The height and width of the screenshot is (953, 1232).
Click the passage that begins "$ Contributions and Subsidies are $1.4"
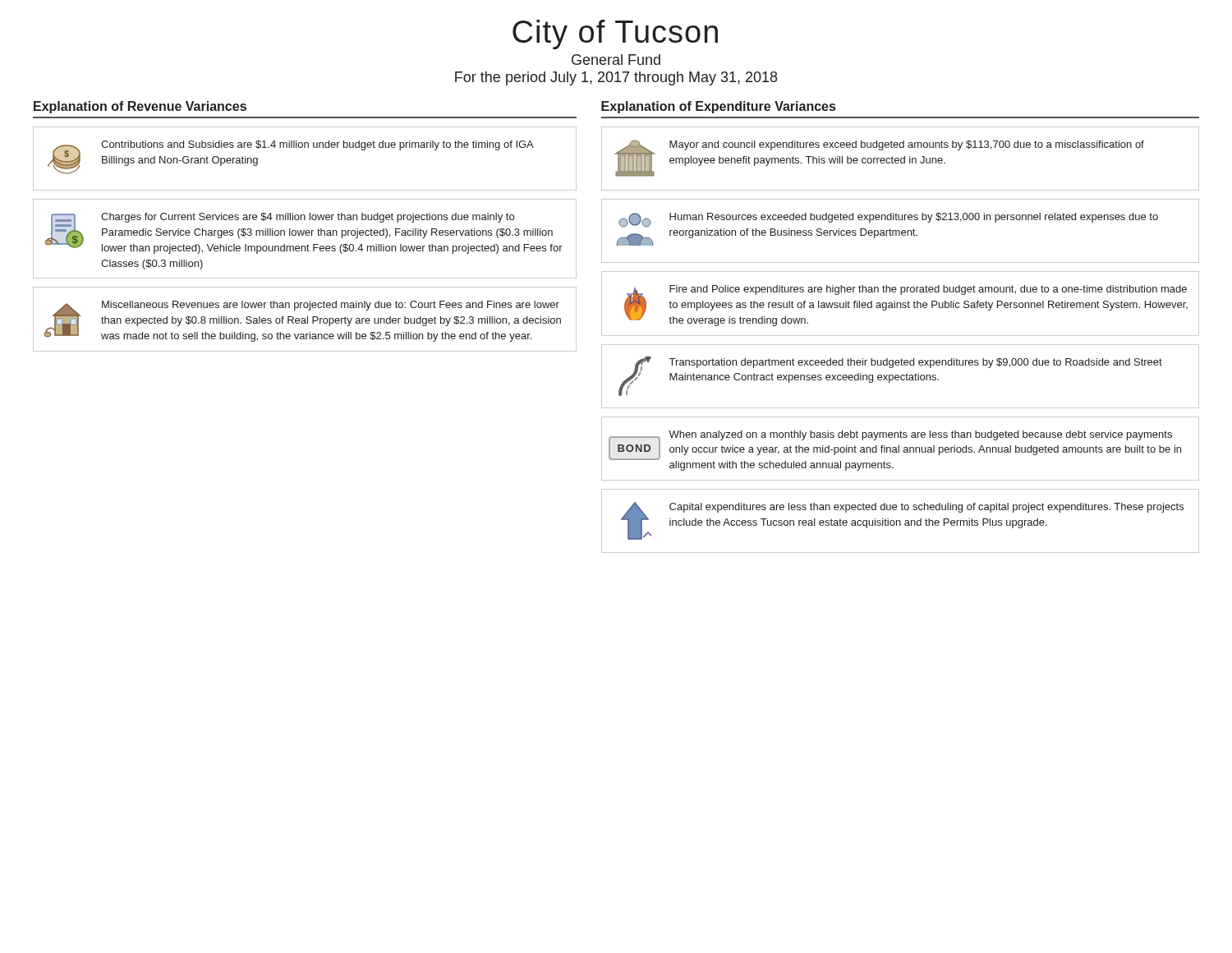pyautogui.click(x=305, y=159)
